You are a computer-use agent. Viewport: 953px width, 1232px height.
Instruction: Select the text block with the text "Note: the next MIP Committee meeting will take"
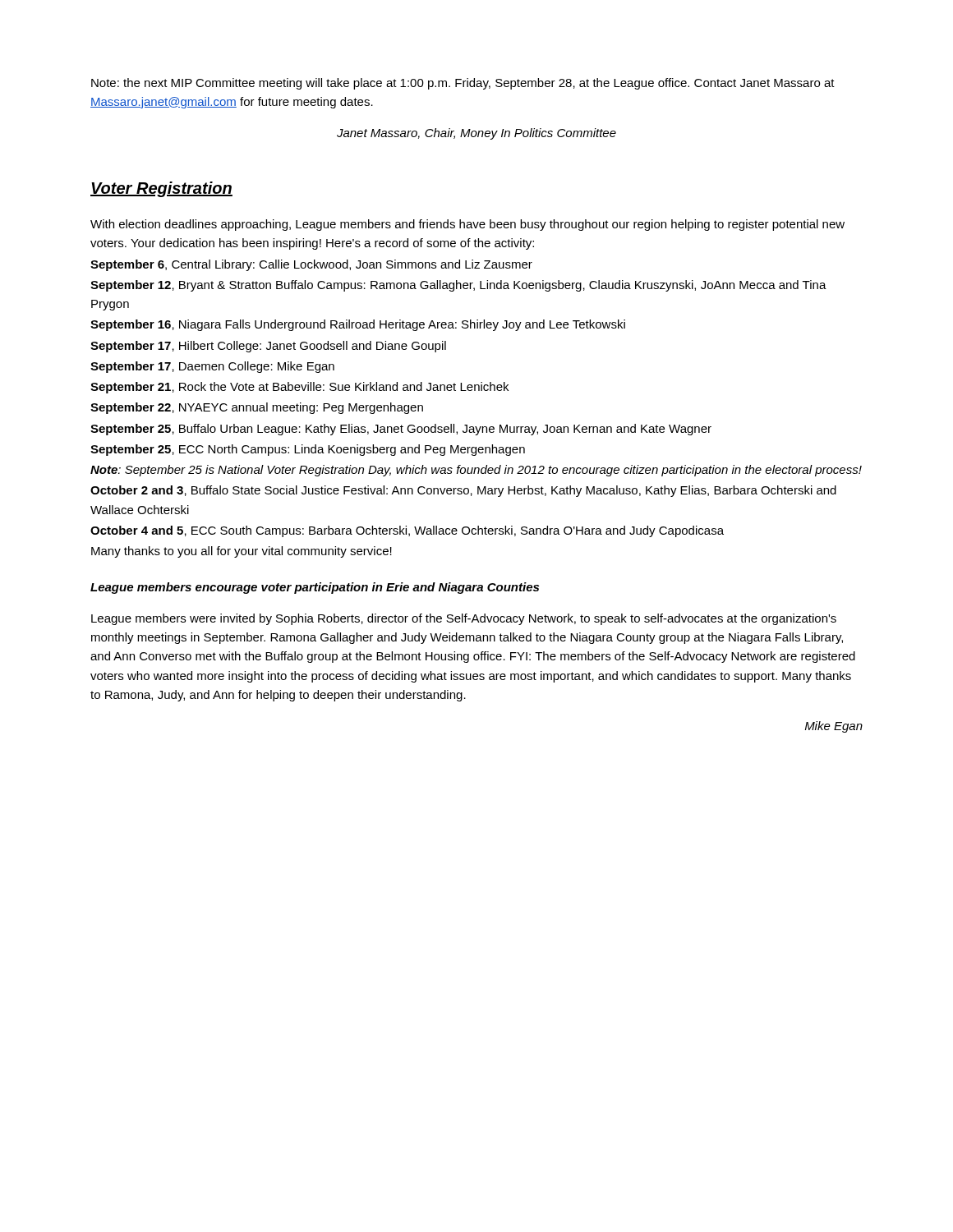click(x=462, y=92)
